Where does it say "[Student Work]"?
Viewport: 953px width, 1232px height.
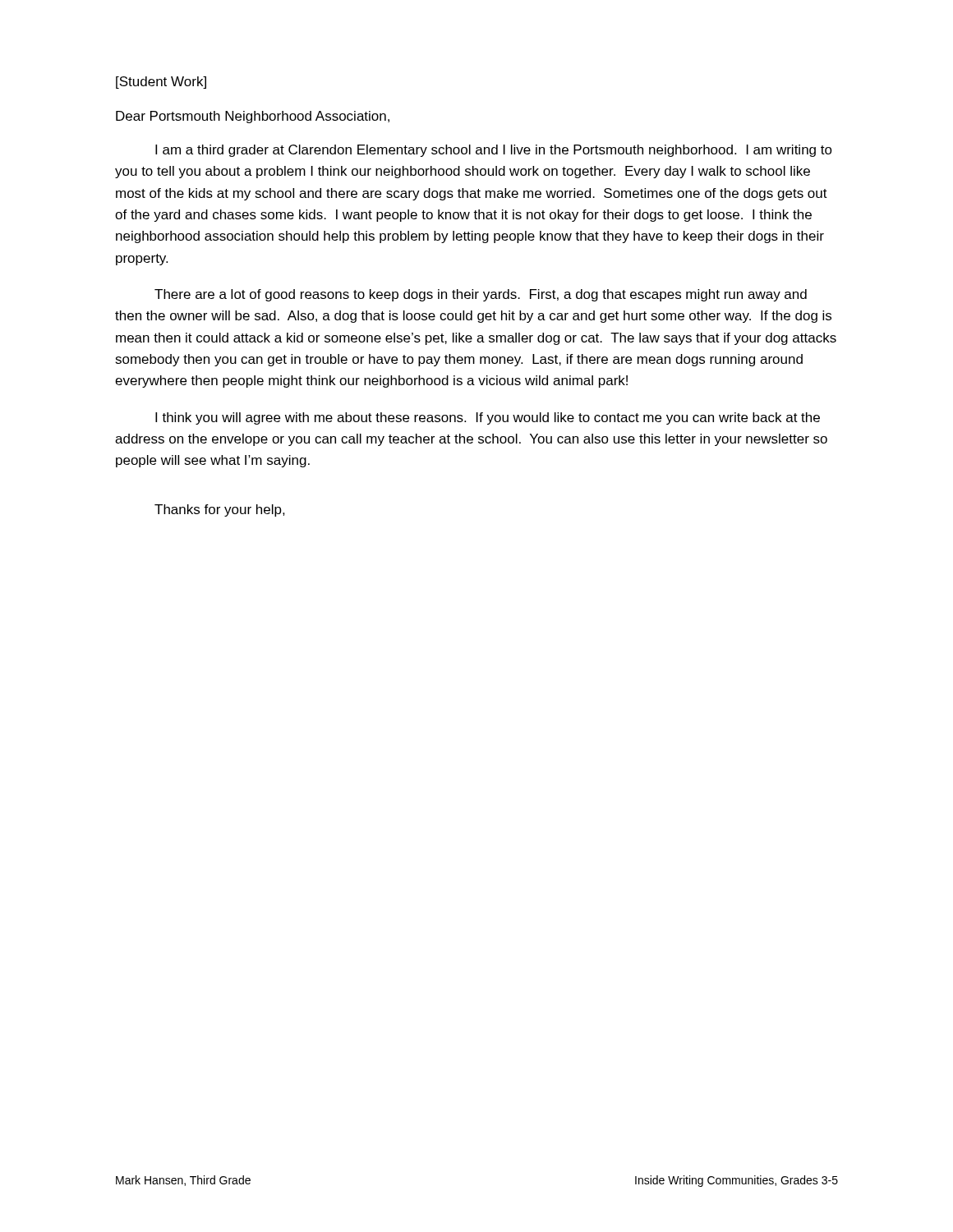[161, 82]
